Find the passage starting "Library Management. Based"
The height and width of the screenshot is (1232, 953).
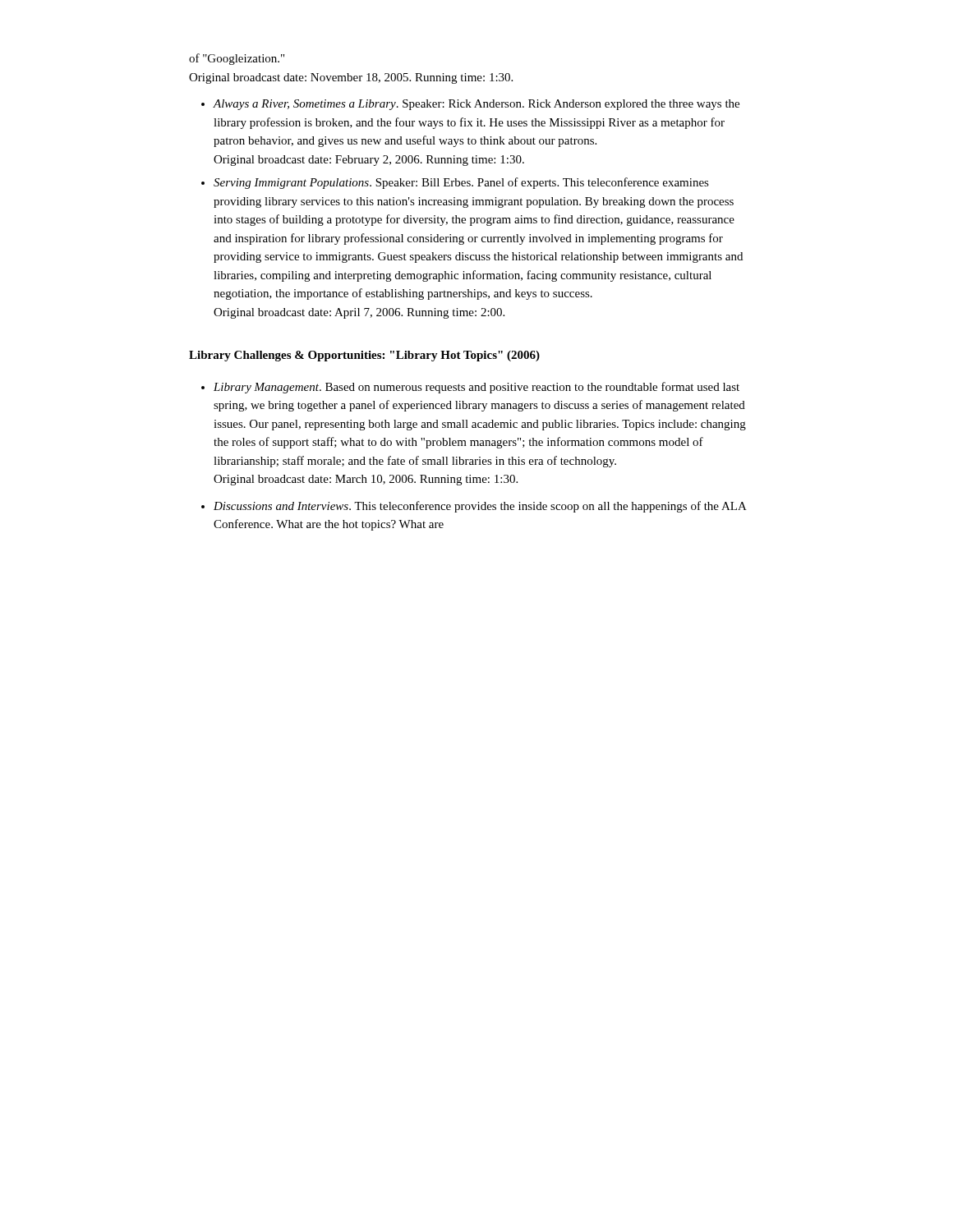coord(481,433)
